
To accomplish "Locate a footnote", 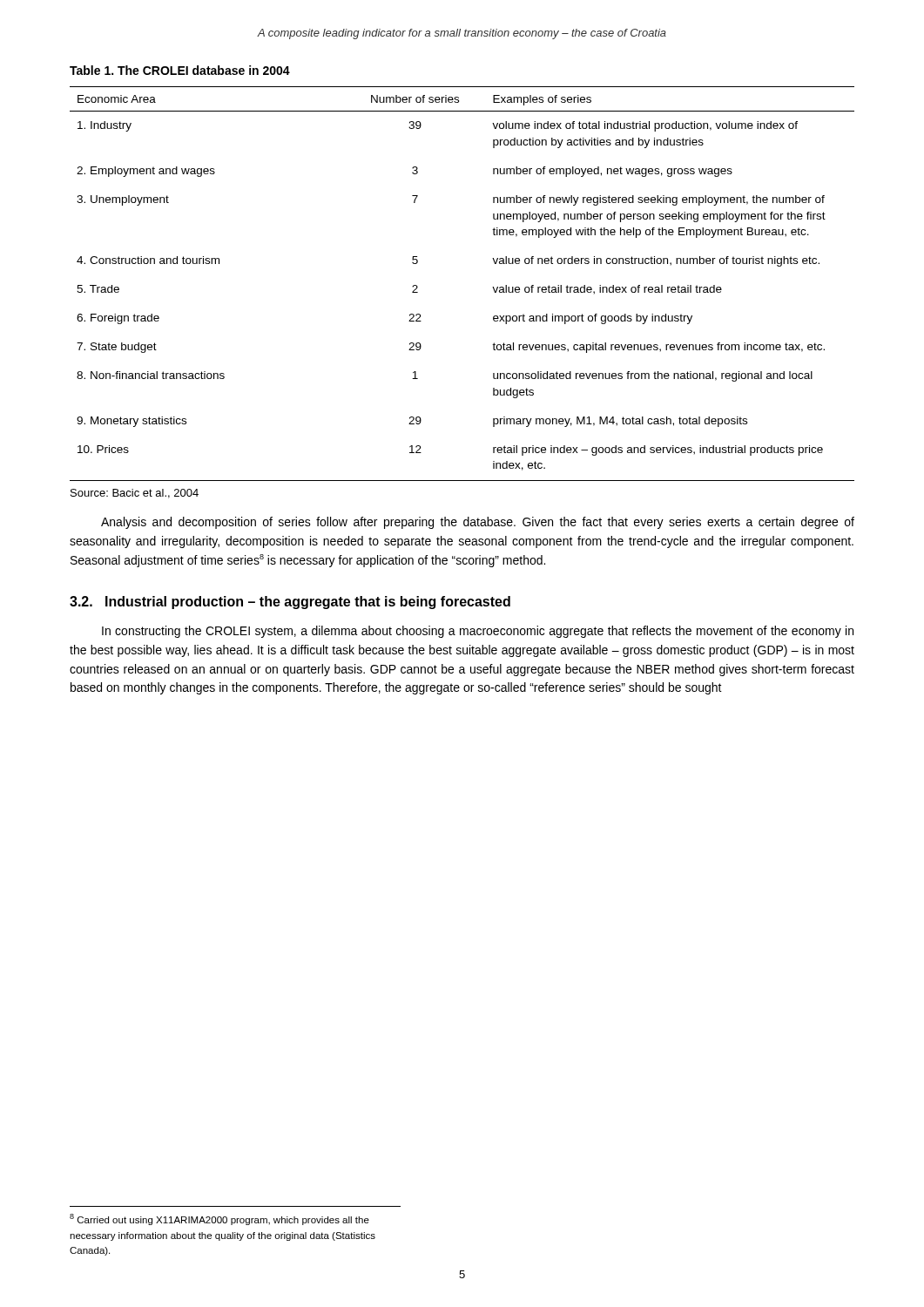I will [x=222, y=1234].
